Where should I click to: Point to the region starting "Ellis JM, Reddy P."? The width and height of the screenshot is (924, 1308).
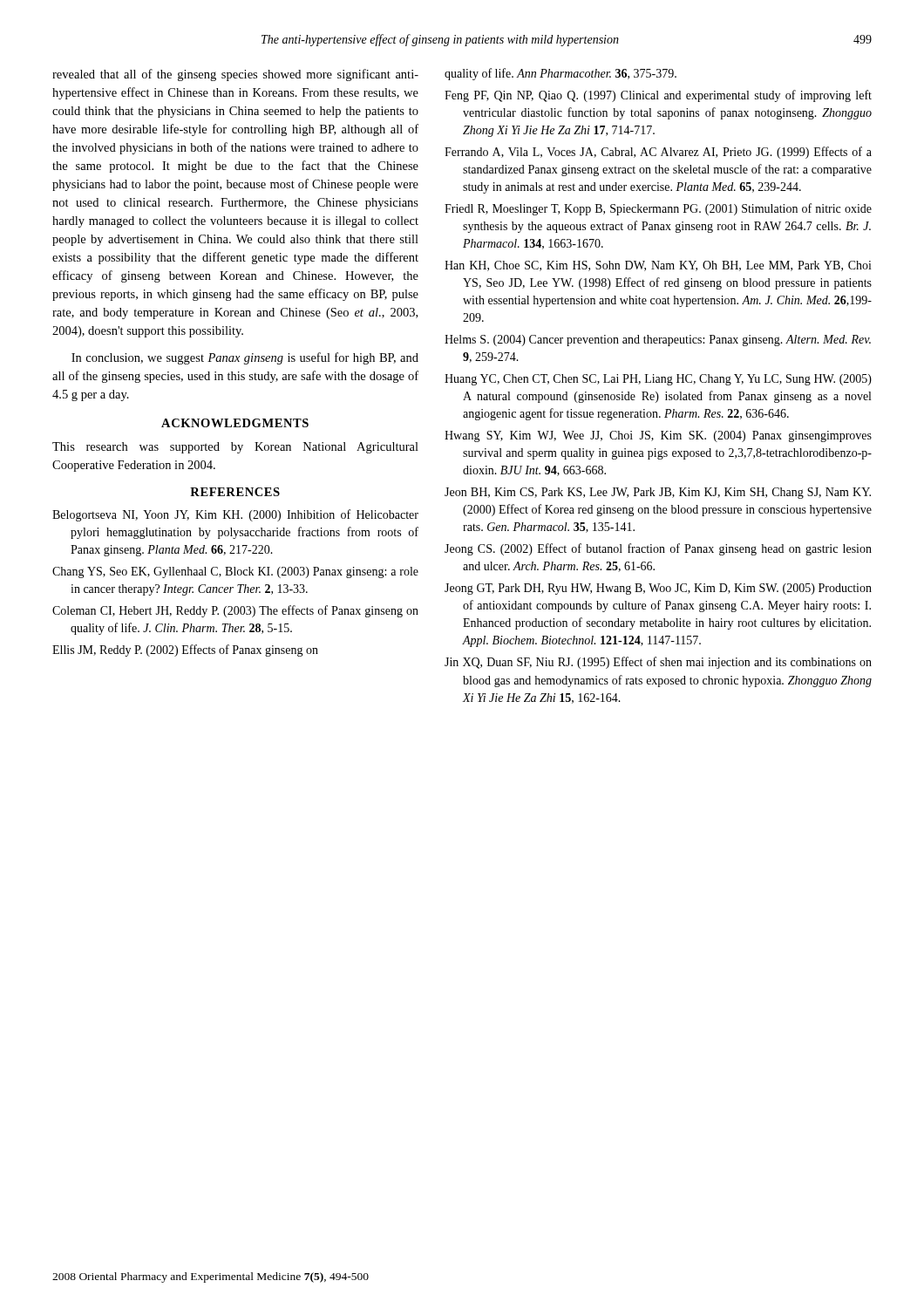tap(185, 650)
